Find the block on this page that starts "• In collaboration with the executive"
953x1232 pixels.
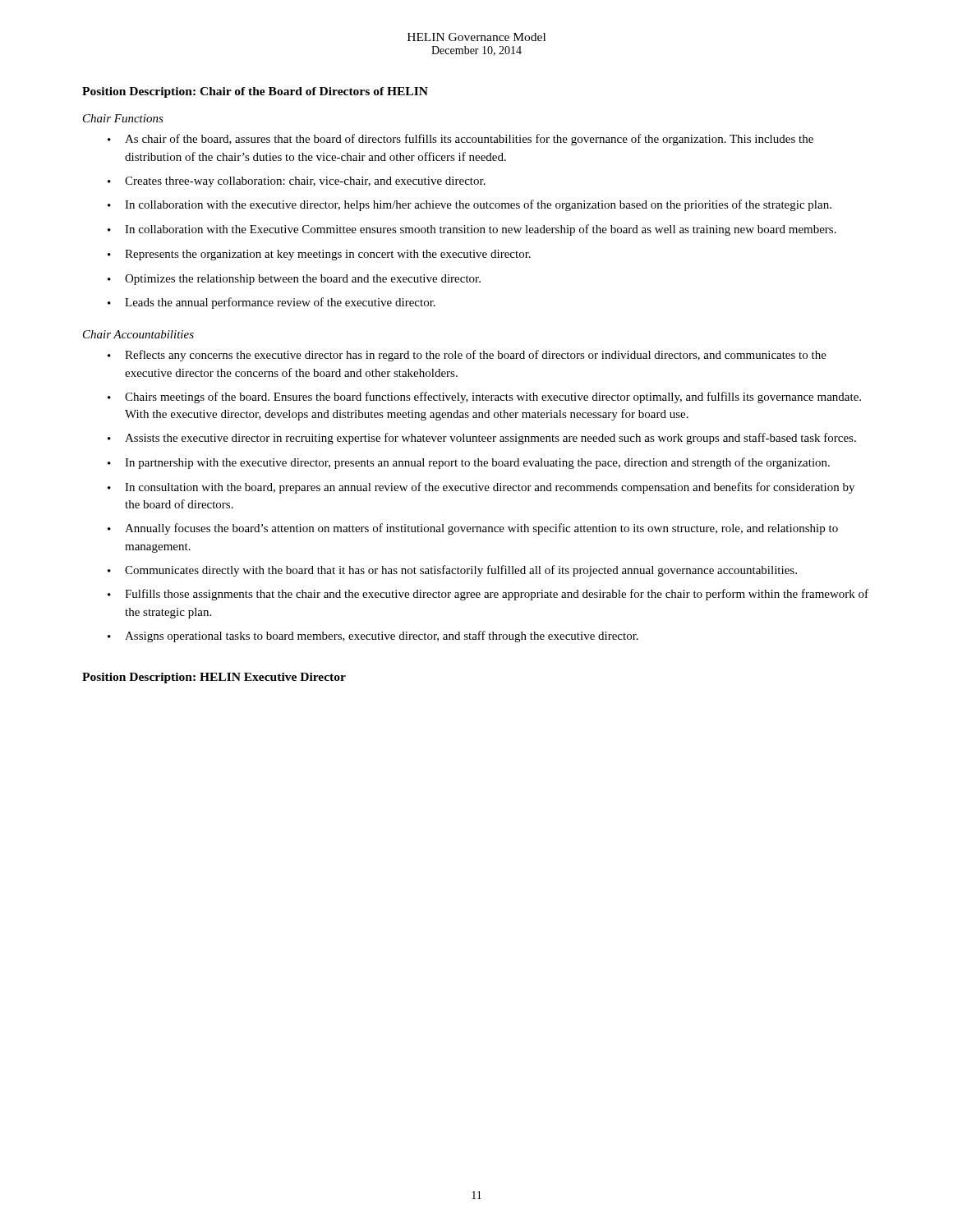click(489, 206)
